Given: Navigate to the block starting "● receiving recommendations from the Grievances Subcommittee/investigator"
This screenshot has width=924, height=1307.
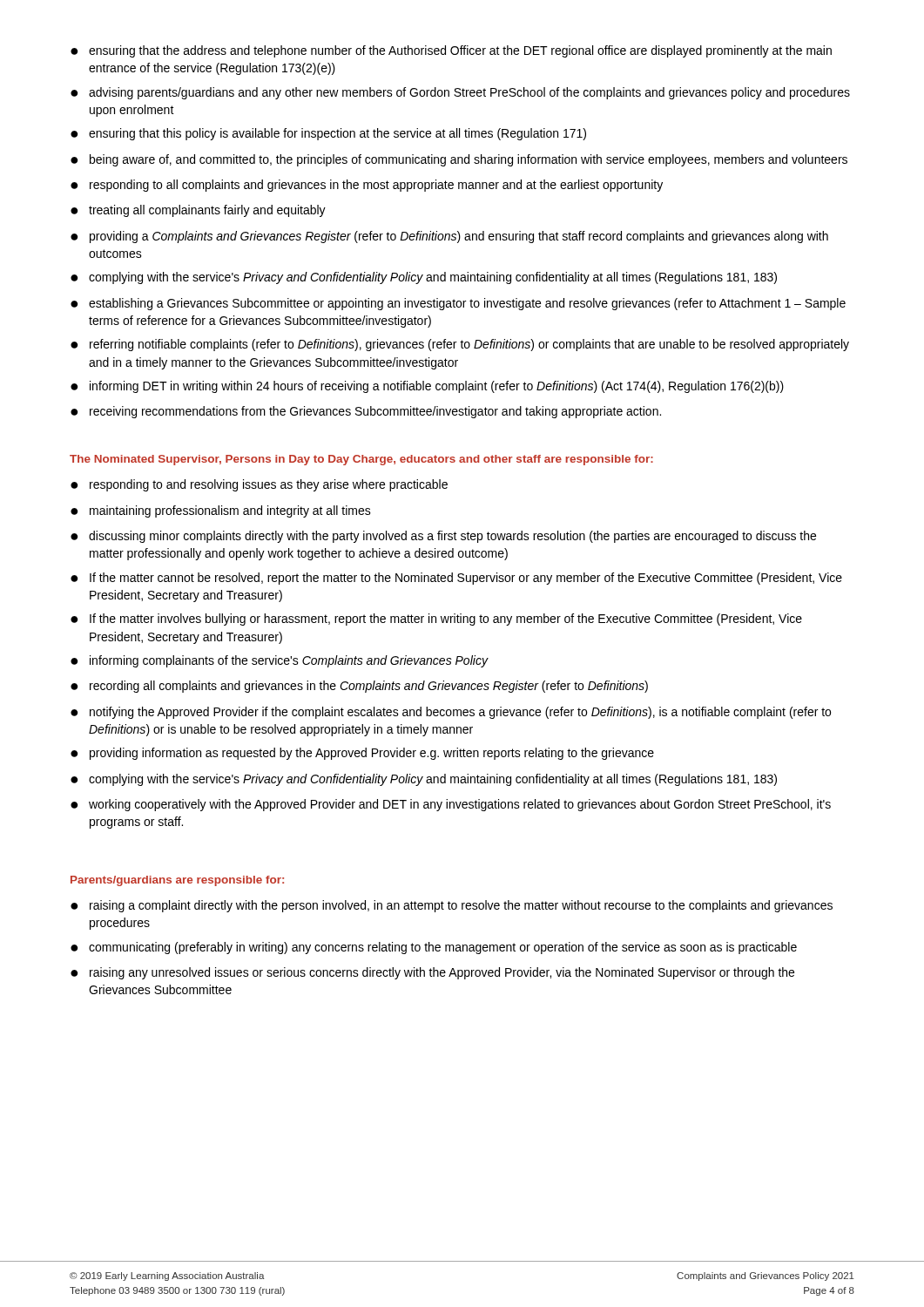Looking at the screenshot, I should (x=462, y=413).
